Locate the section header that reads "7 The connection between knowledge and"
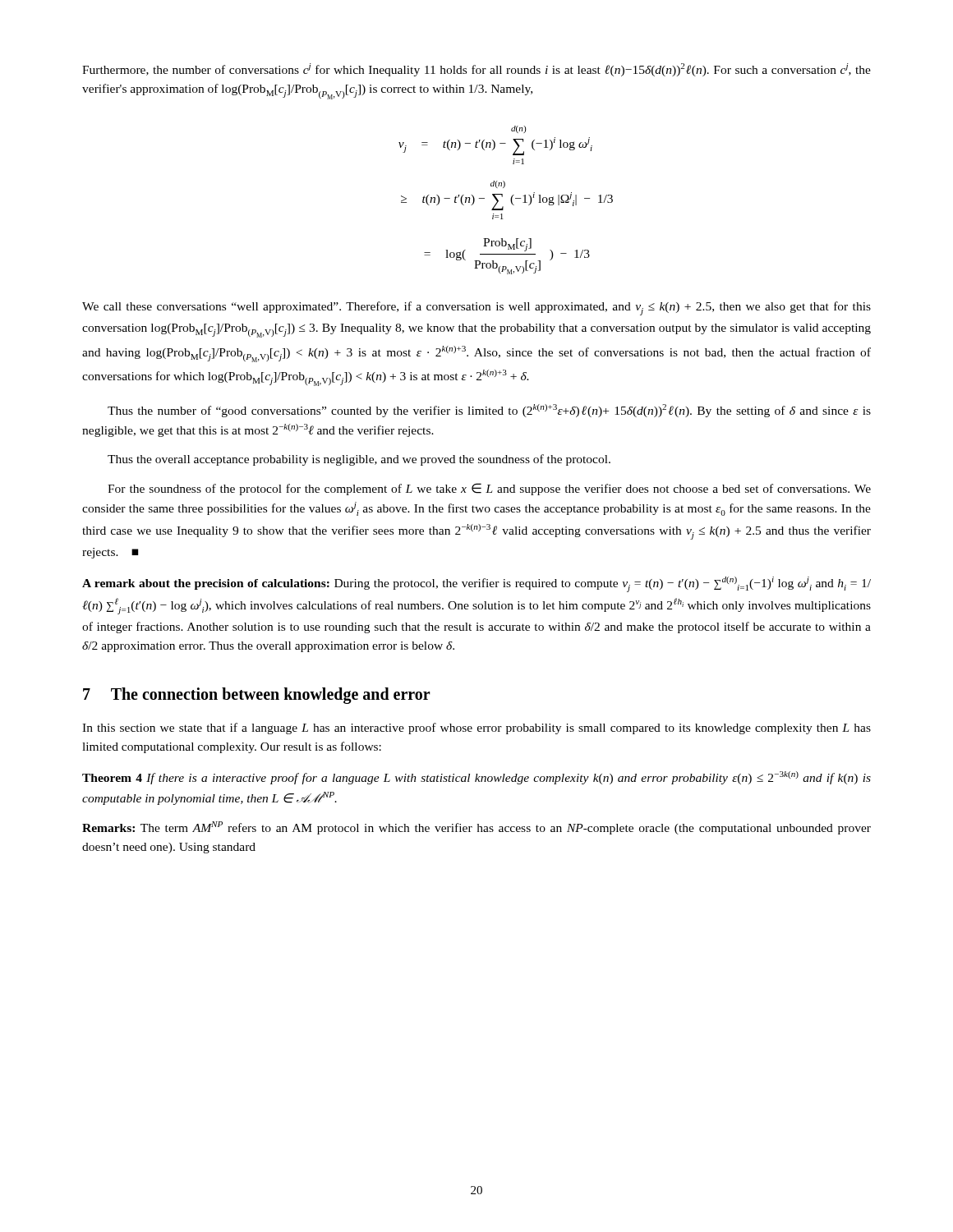This screenshot has height=1232, width=953. point(256,694)
